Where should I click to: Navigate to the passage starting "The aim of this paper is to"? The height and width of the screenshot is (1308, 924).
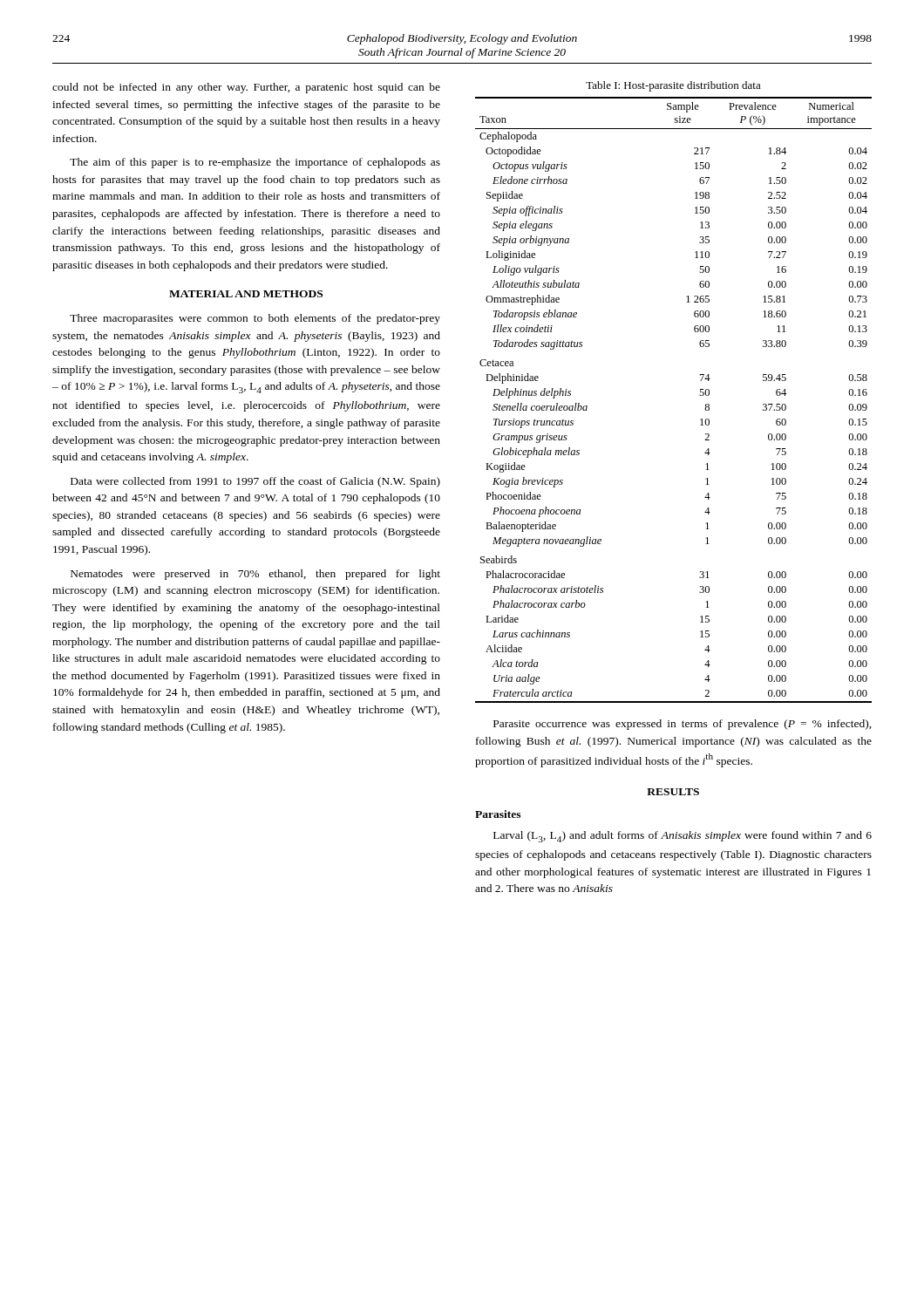pyautogui.click(x=246, y=213)
